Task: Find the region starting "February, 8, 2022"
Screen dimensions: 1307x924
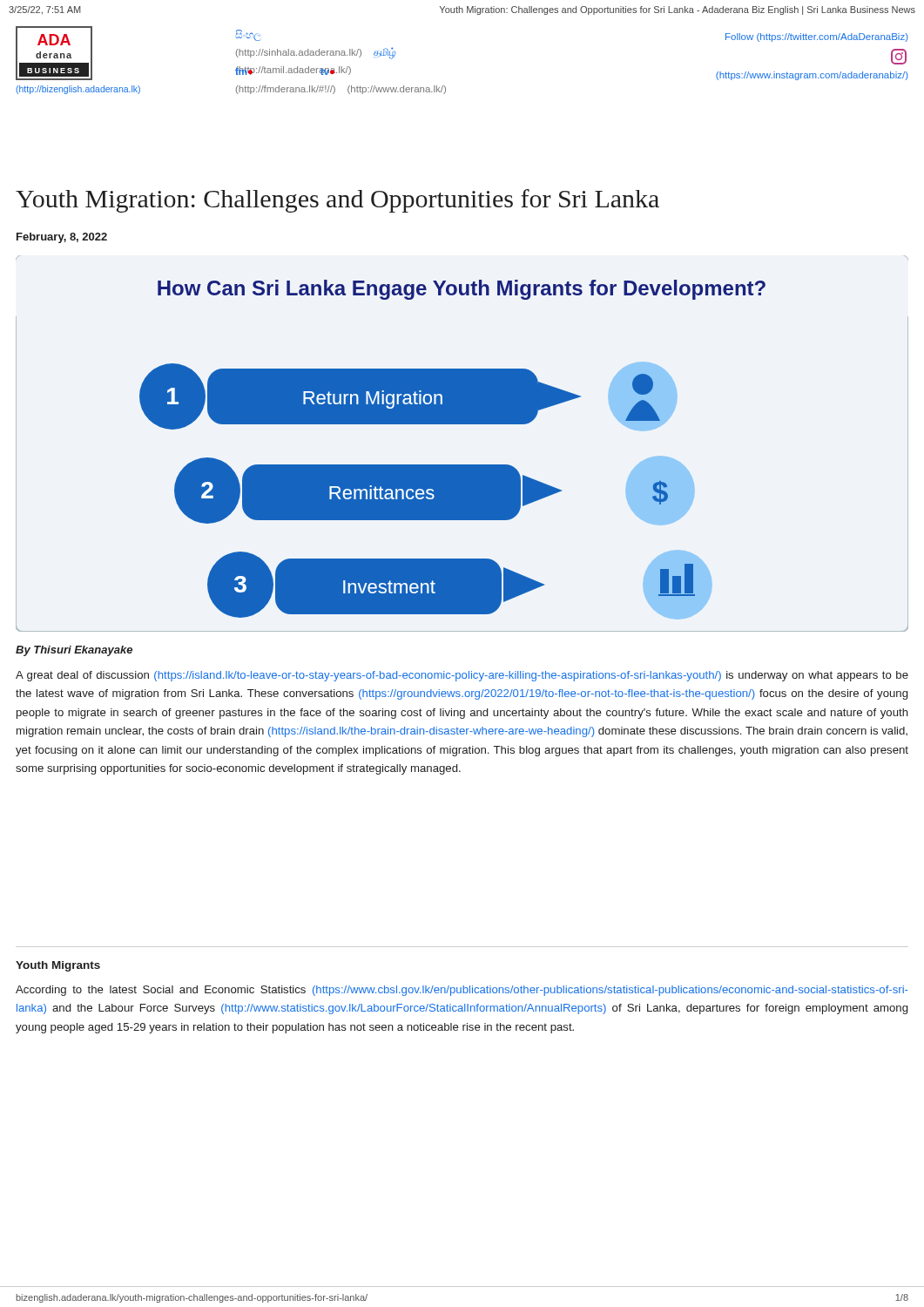Action: 62,237
